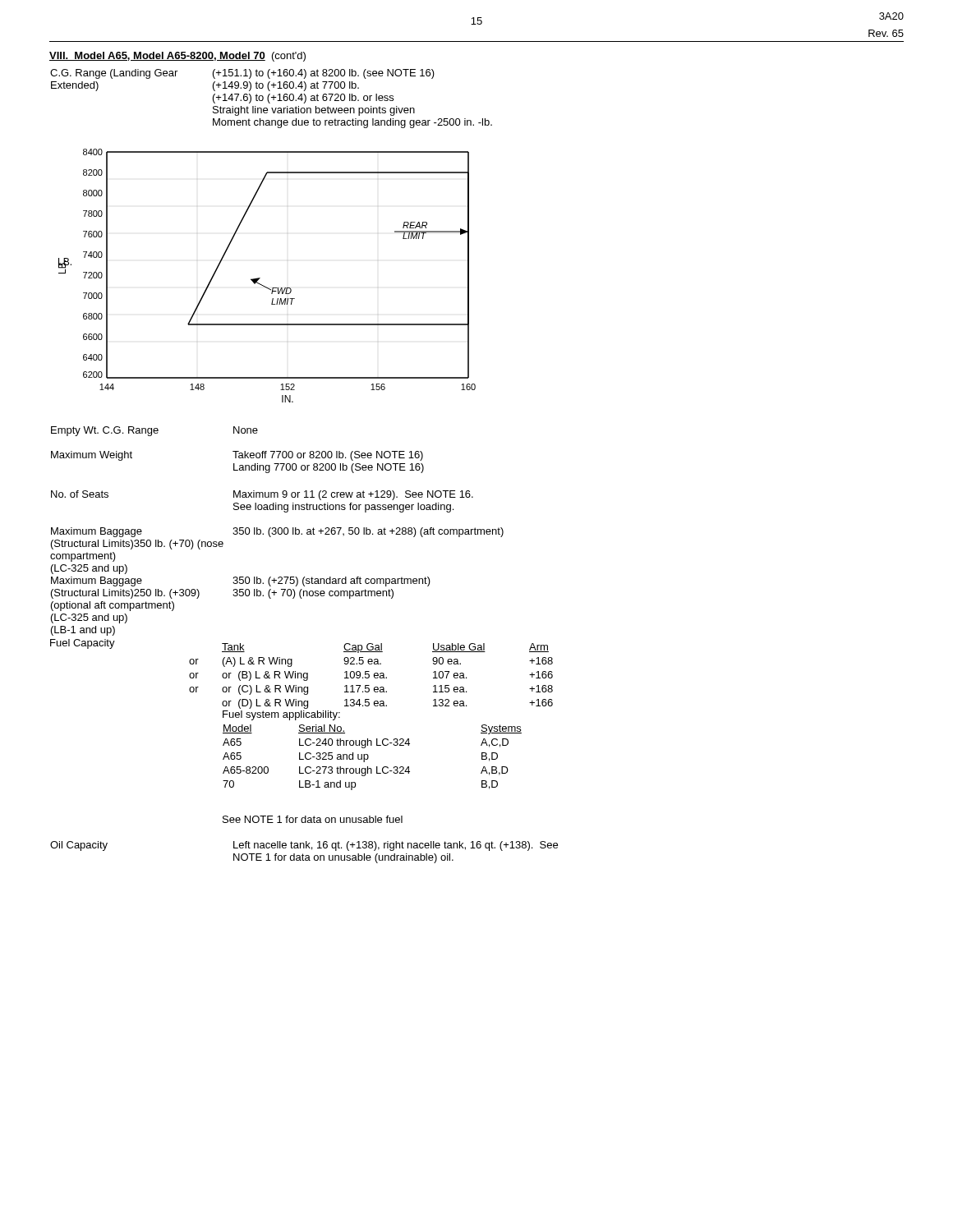Click on the text block that reads "Maximum Weight Takeoff 7700 or"
Screen dimensions: 1232x953
(237, 456)
